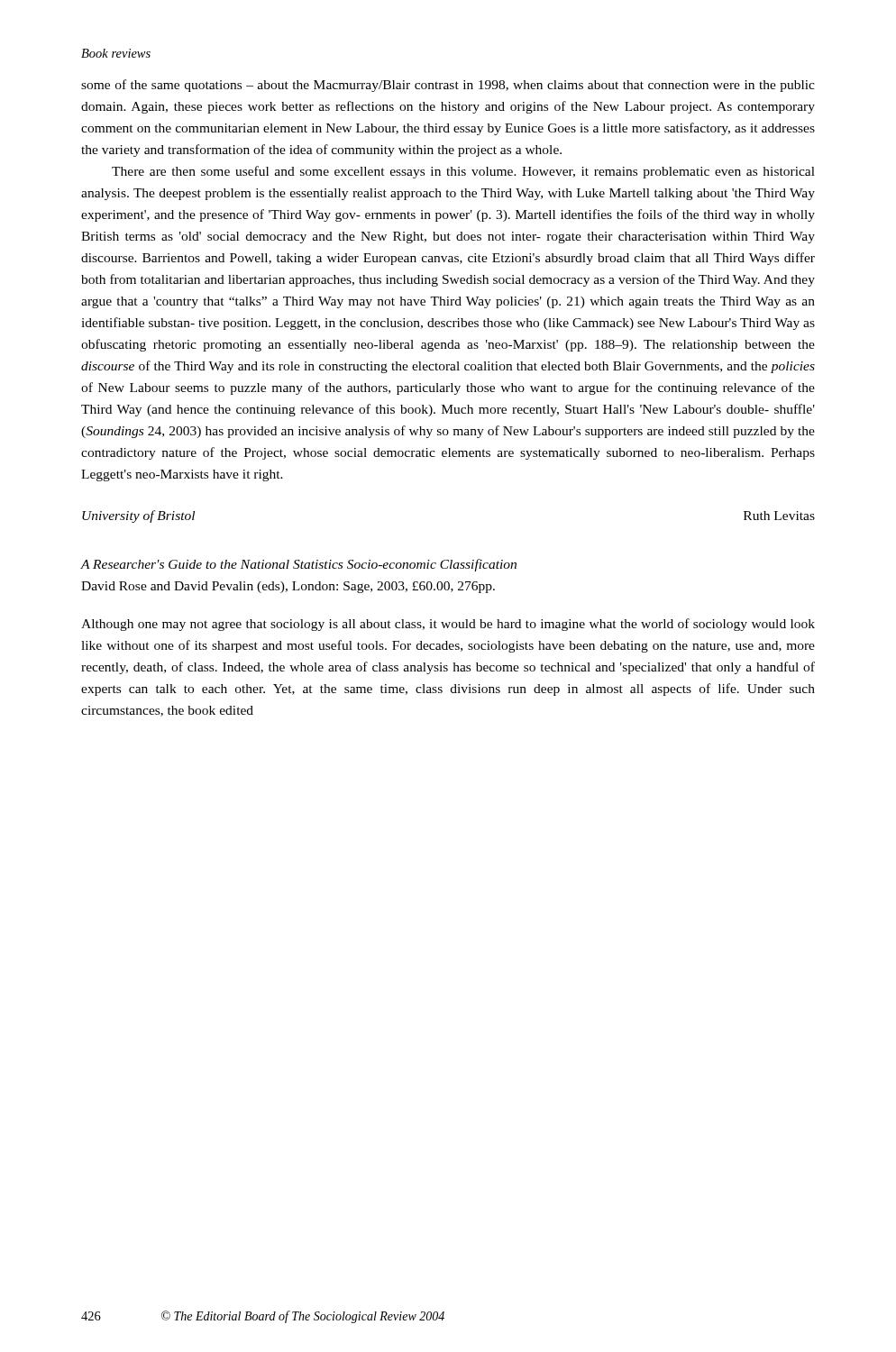The height and width of the screenshot is (1352, 896).
Task: Select the text block that reads "Although one may not agree"
Action: 448,667
